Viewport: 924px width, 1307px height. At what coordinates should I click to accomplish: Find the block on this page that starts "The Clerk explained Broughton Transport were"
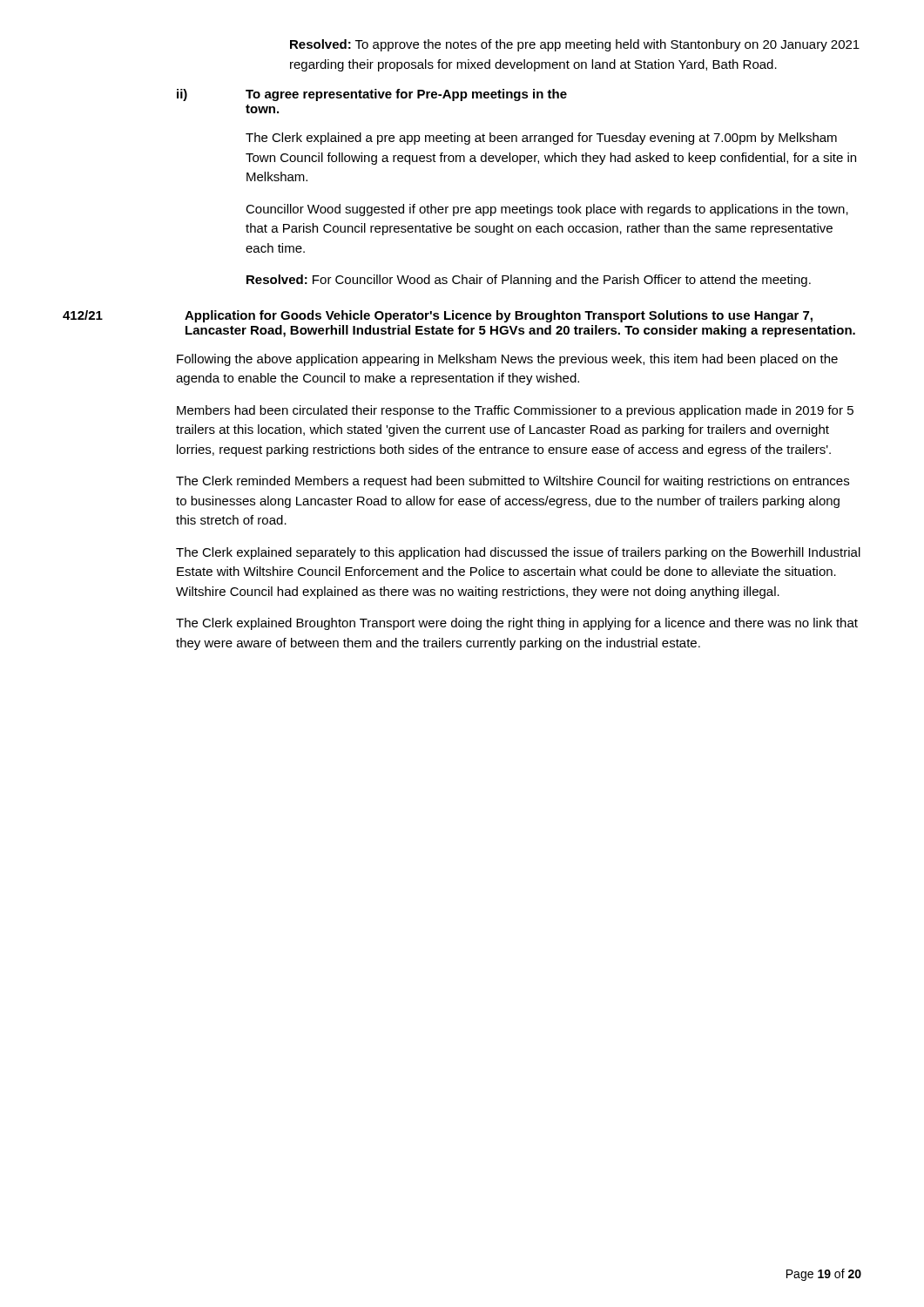tap(519, 633)
